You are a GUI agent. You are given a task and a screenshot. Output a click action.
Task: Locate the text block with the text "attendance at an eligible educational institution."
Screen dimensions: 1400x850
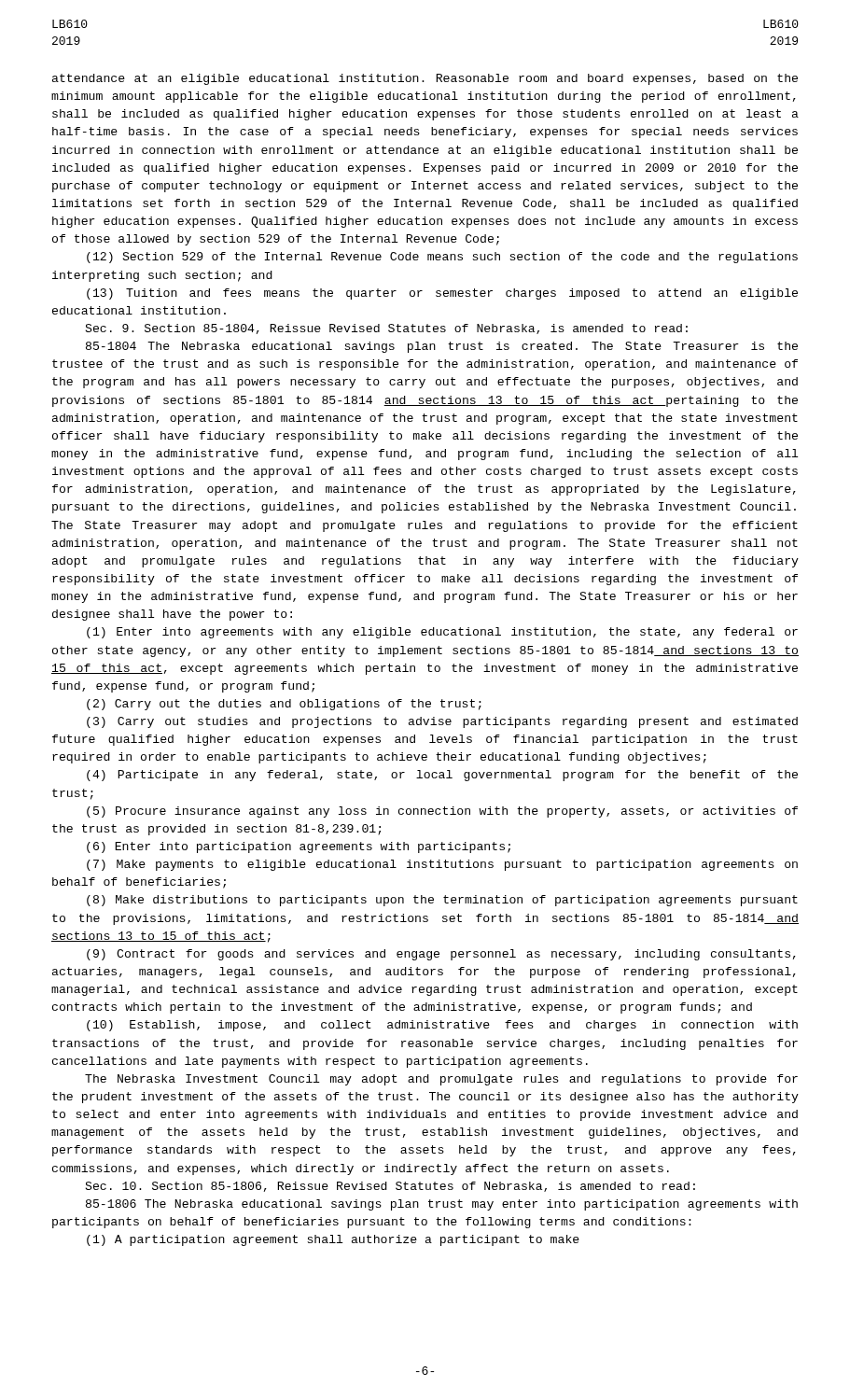point(425,159)
